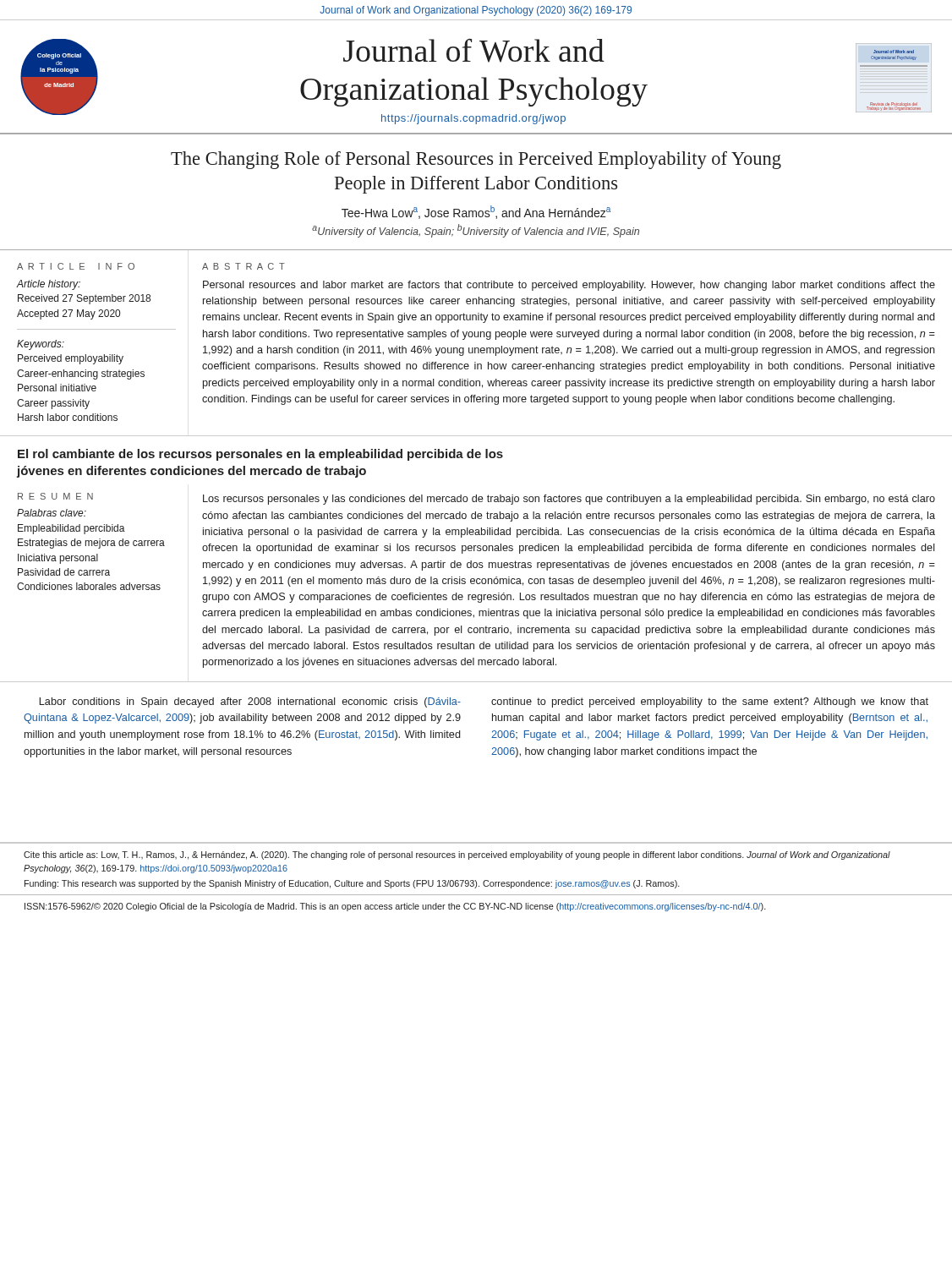Viewport: 952px width, 1268px height.
Task: Select the text that reads "Tee-Hwa Lowa, Jose Ramosb, and Ana Hernándeza"
Action: point(476,212)
